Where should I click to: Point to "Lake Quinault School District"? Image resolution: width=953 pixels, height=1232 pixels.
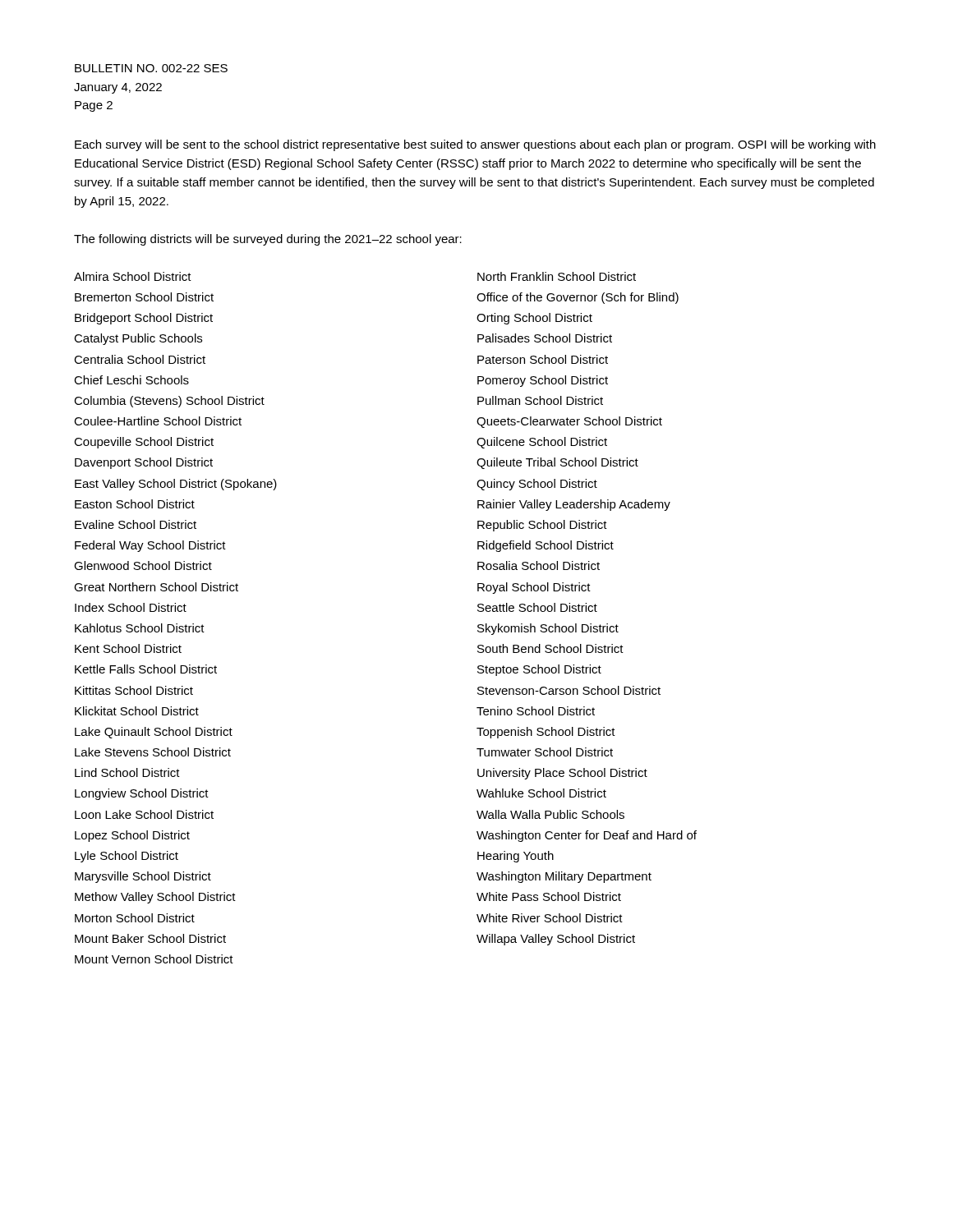[x=153, y=731]
